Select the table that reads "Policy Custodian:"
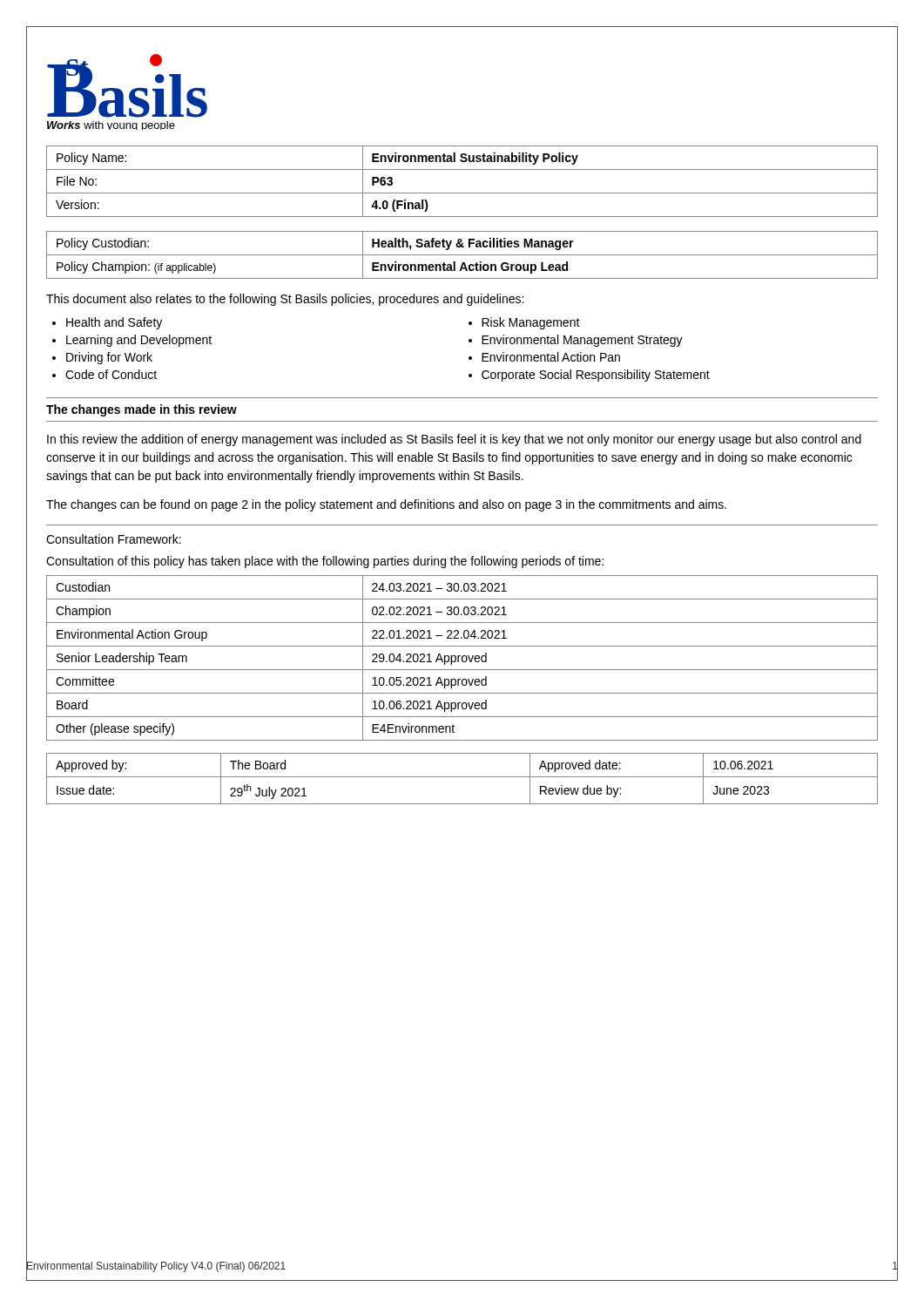This screenshot has width=924, height=1307. [462, 255]
